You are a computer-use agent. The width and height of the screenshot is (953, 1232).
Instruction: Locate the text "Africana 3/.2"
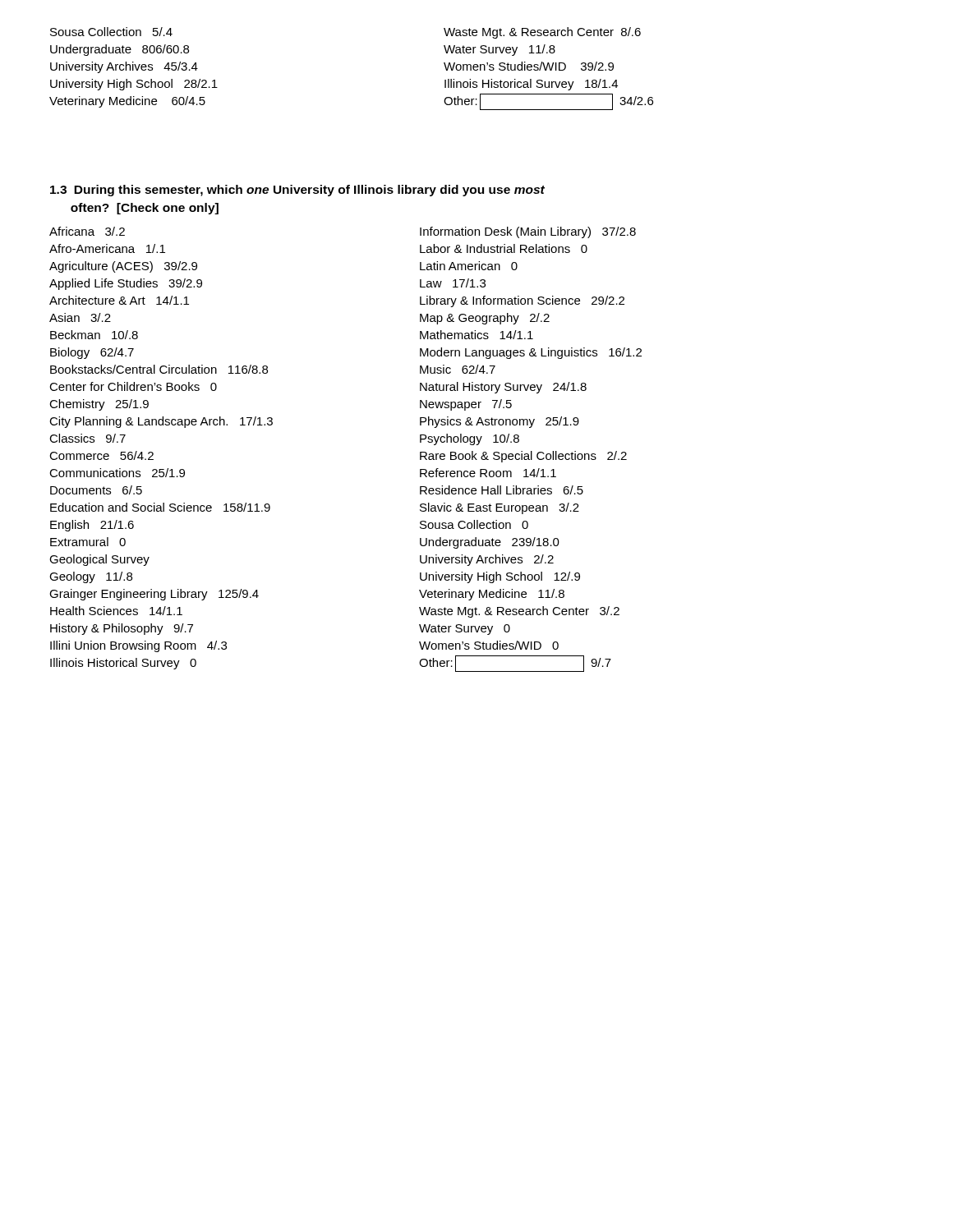click(x=87, y=231)
